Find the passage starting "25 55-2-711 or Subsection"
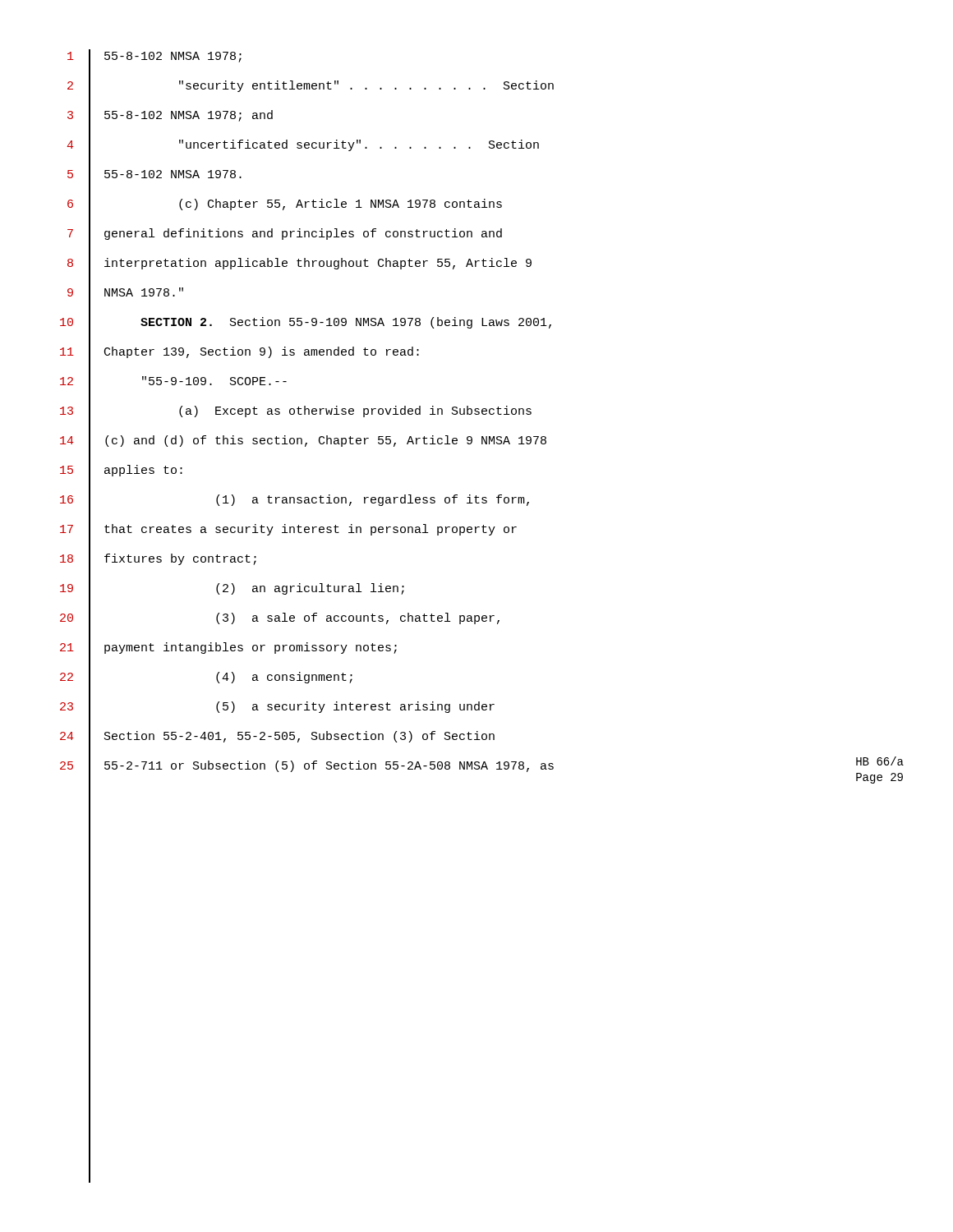 (x=452, y=773)
